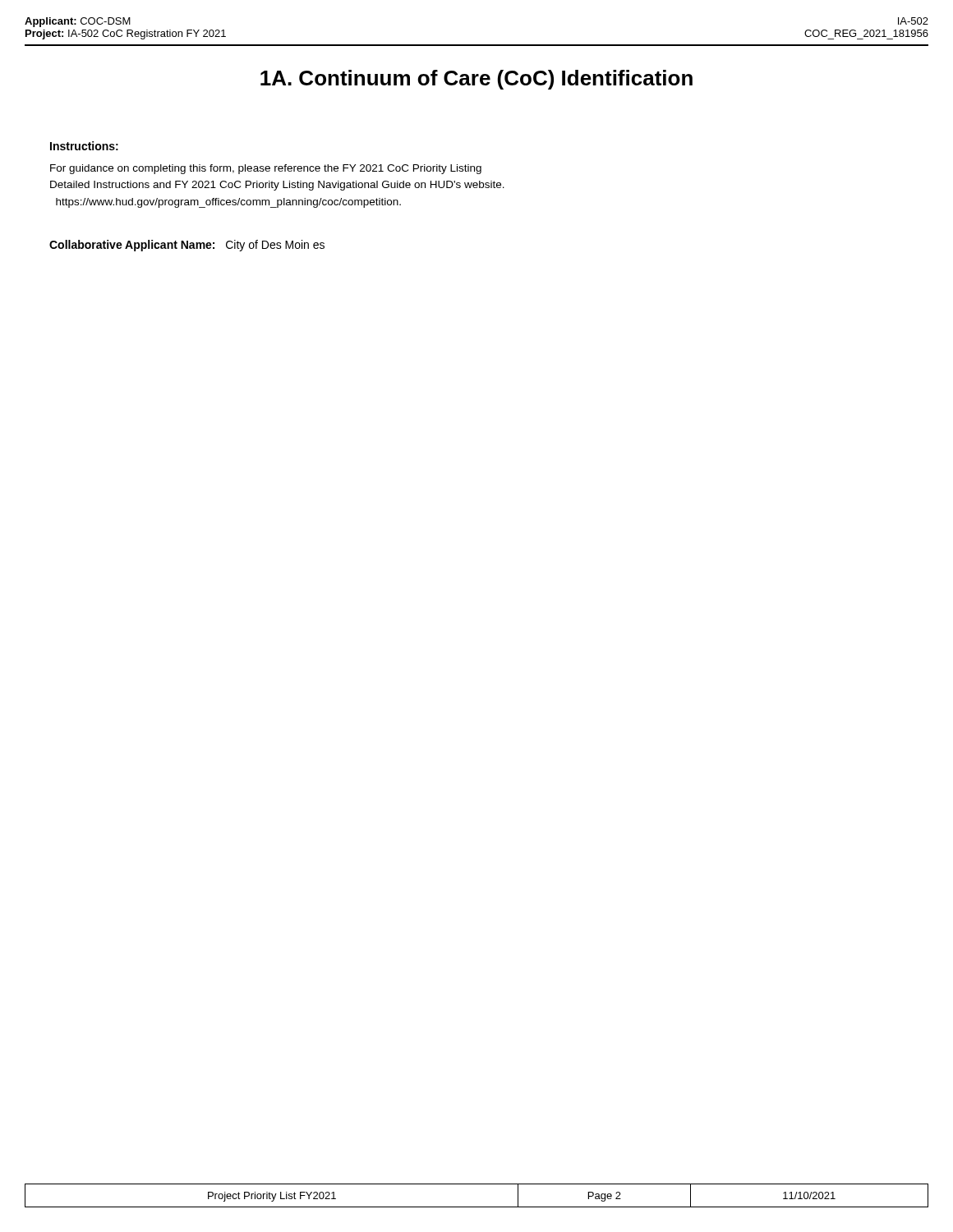Click on the text starting "For guidance on completing this"
This screenshot has width=953, height=1232.
tap(277, 185)
